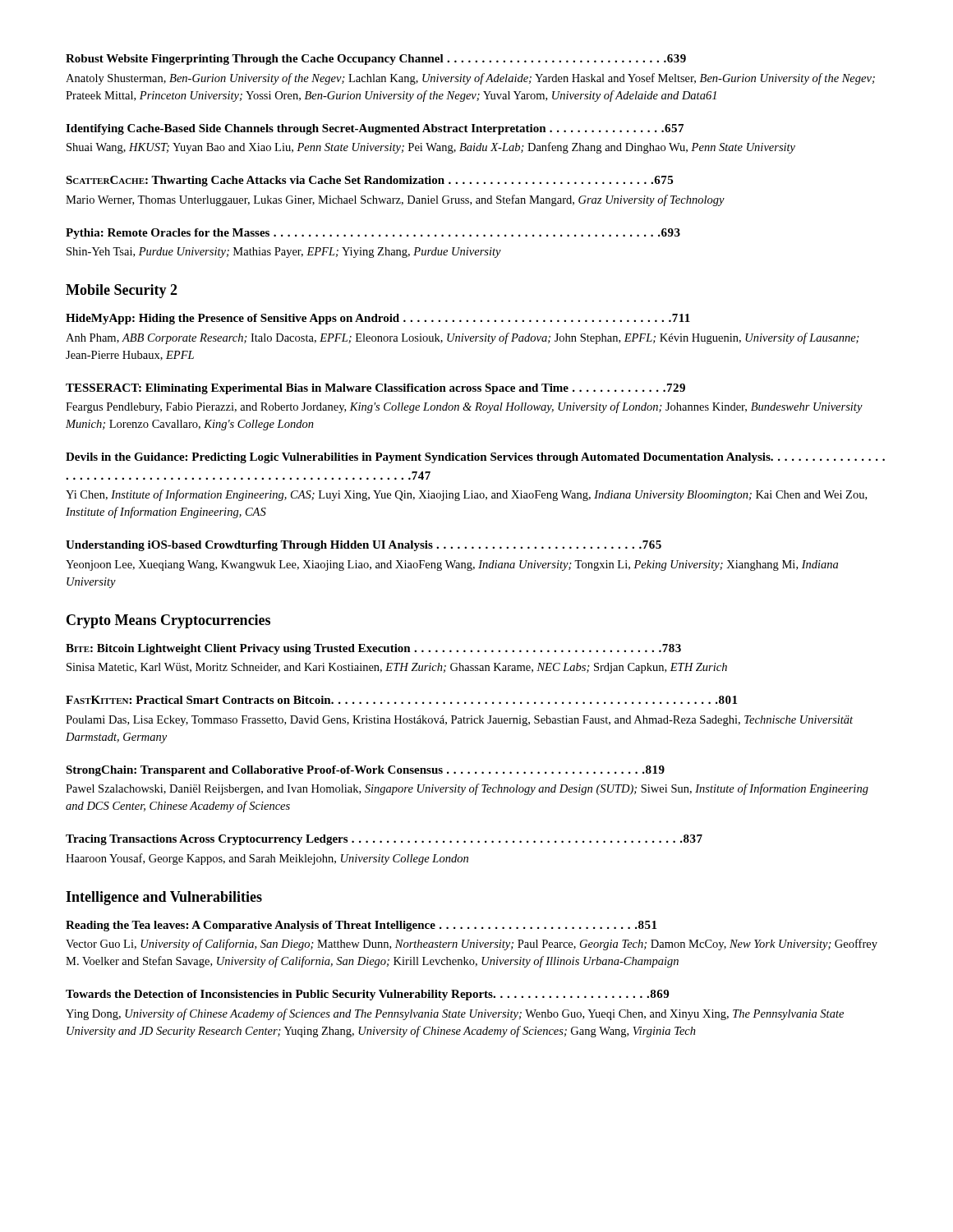Point to the region starting "Towards the Detection of Inconsistencies"
Viewport: 953px width, 1232px height.
pyautogui.click(x=476, y=1012)
